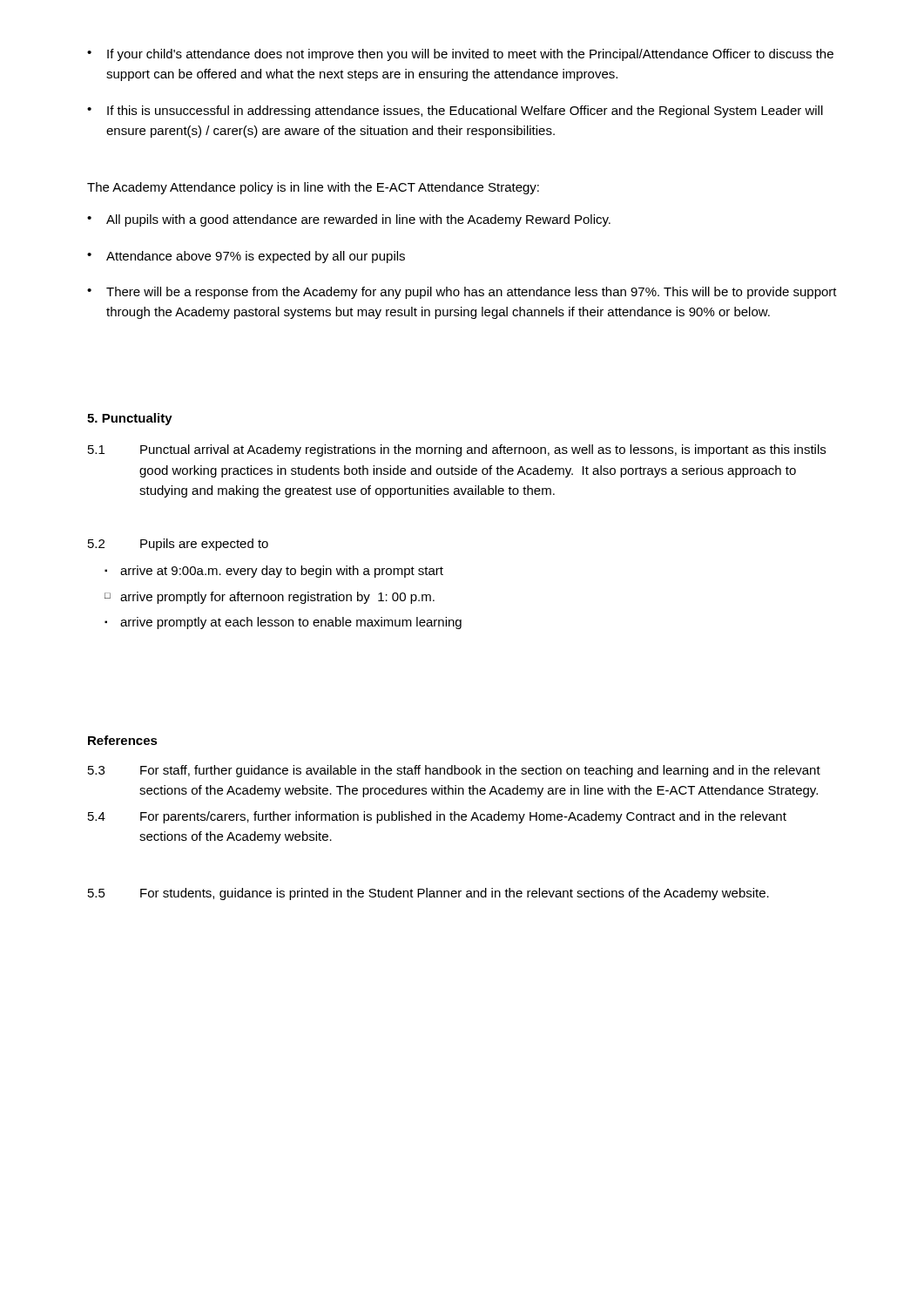Click on the text block with the text "5 For students, guidance is"
Viewport: 924px width, 1307px height.
click(x=462, y=893)
